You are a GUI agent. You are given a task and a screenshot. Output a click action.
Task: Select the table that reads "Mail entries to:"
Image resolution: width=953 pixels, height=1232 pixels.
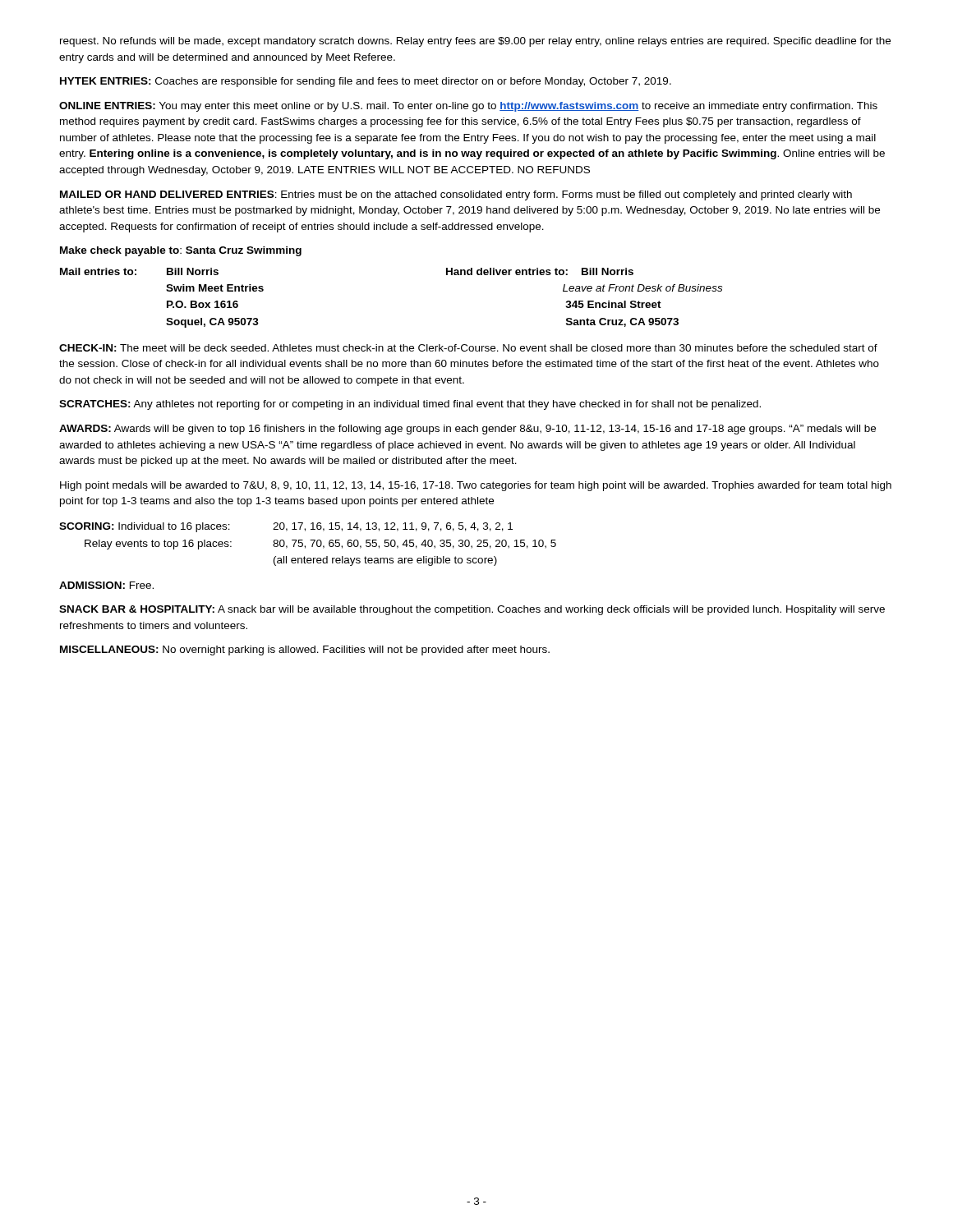(x=476, y=297)
